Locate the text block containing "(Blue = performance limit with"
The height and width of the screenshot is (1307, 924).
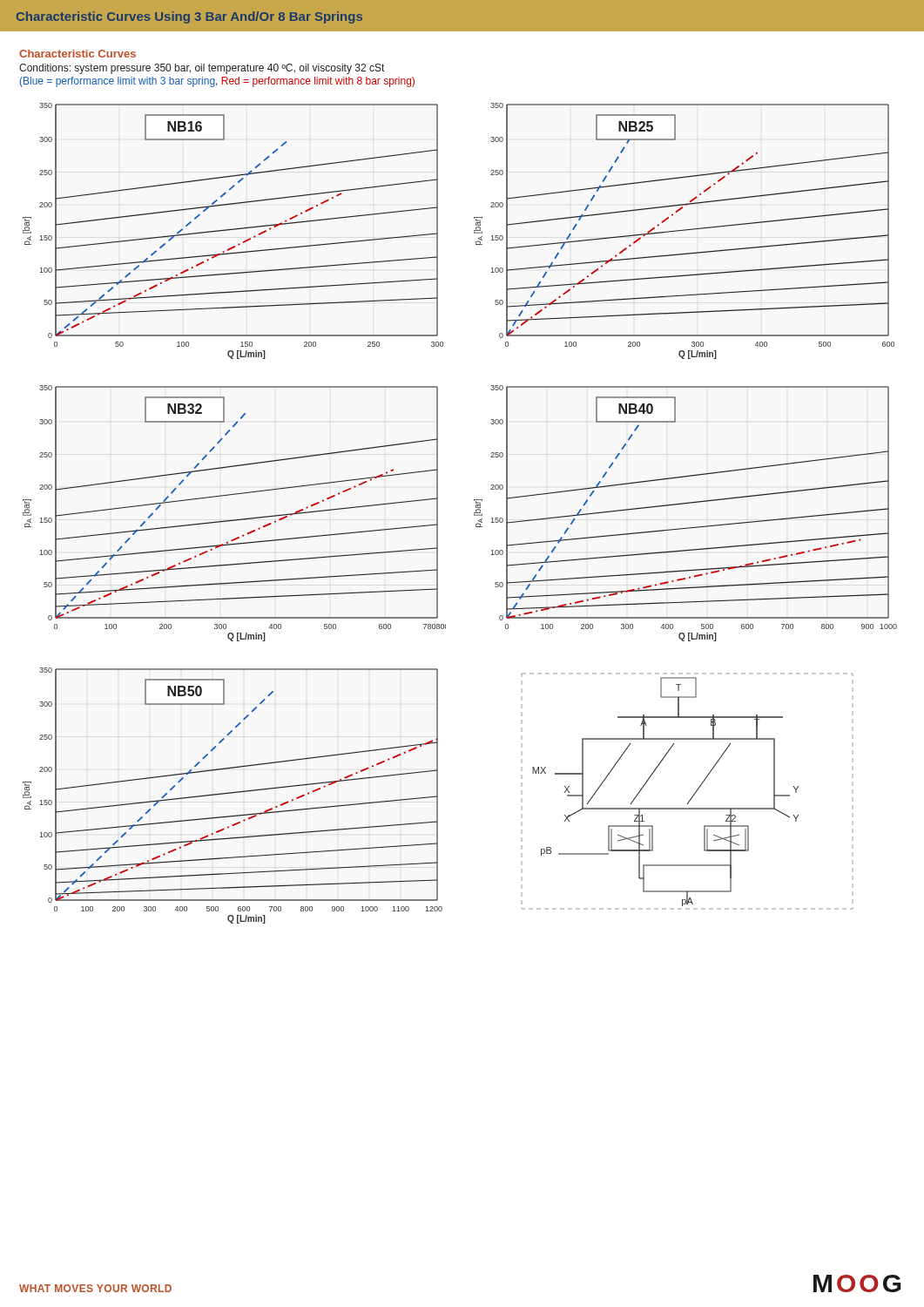click(x=217, y=81)
